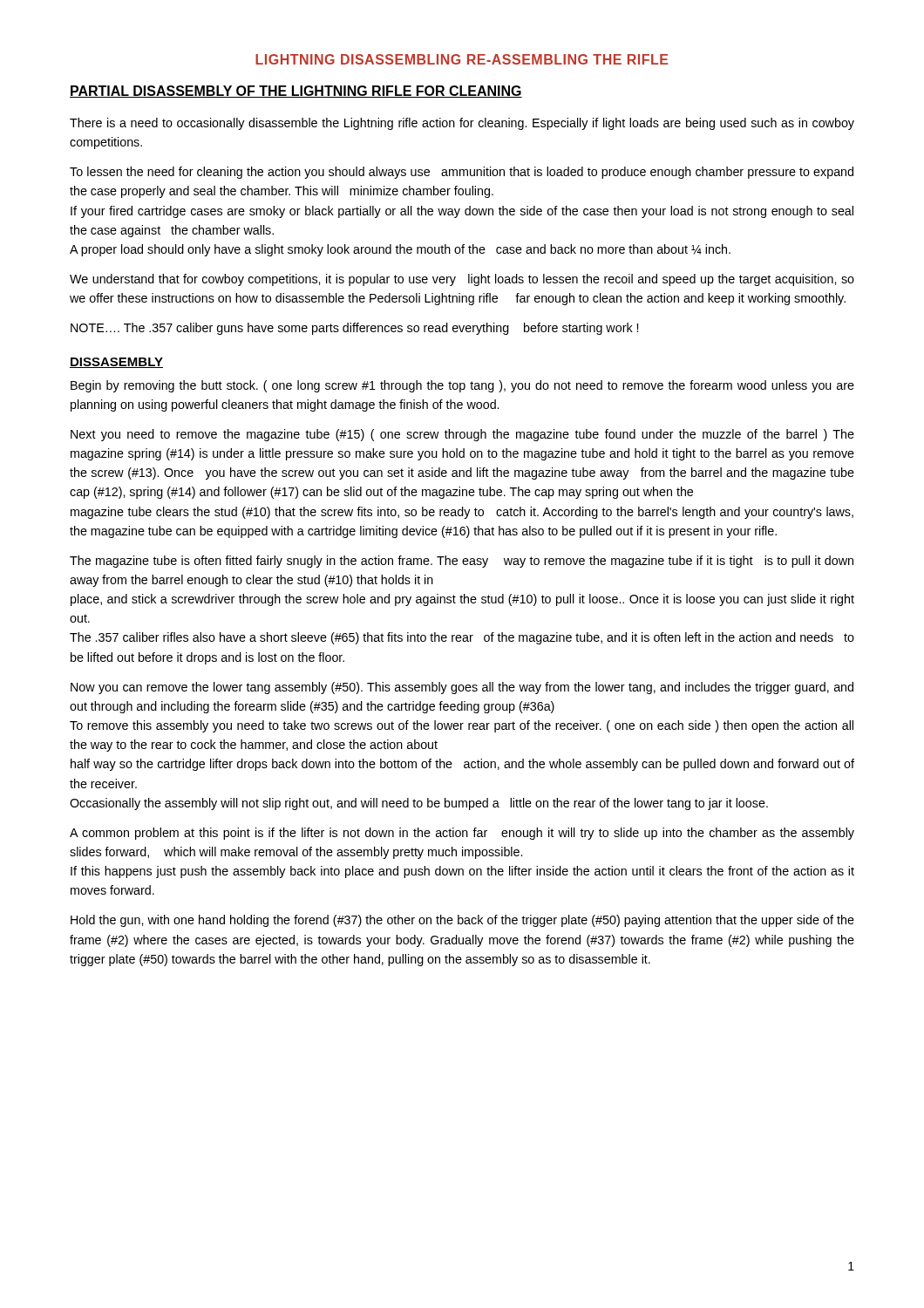Screen dimensions: 1308x924
Task: Find the title that reads "LIGHTNING DISASSEMBLING RE-ASSEMBLING THE RIFLE"
Action: [462, 60]
